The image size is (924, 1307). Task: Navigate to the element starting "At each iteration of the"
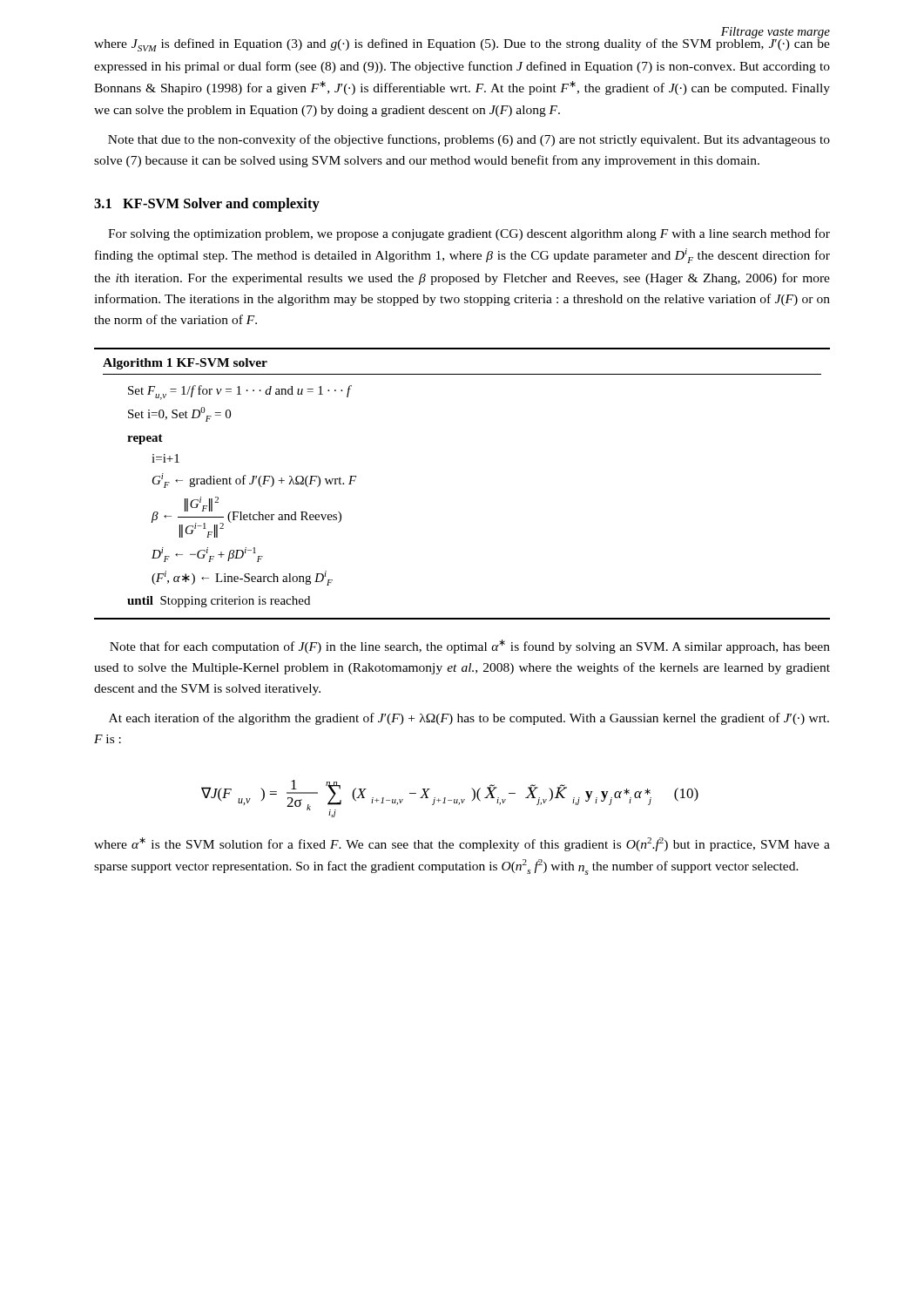(x=462, y=728)
